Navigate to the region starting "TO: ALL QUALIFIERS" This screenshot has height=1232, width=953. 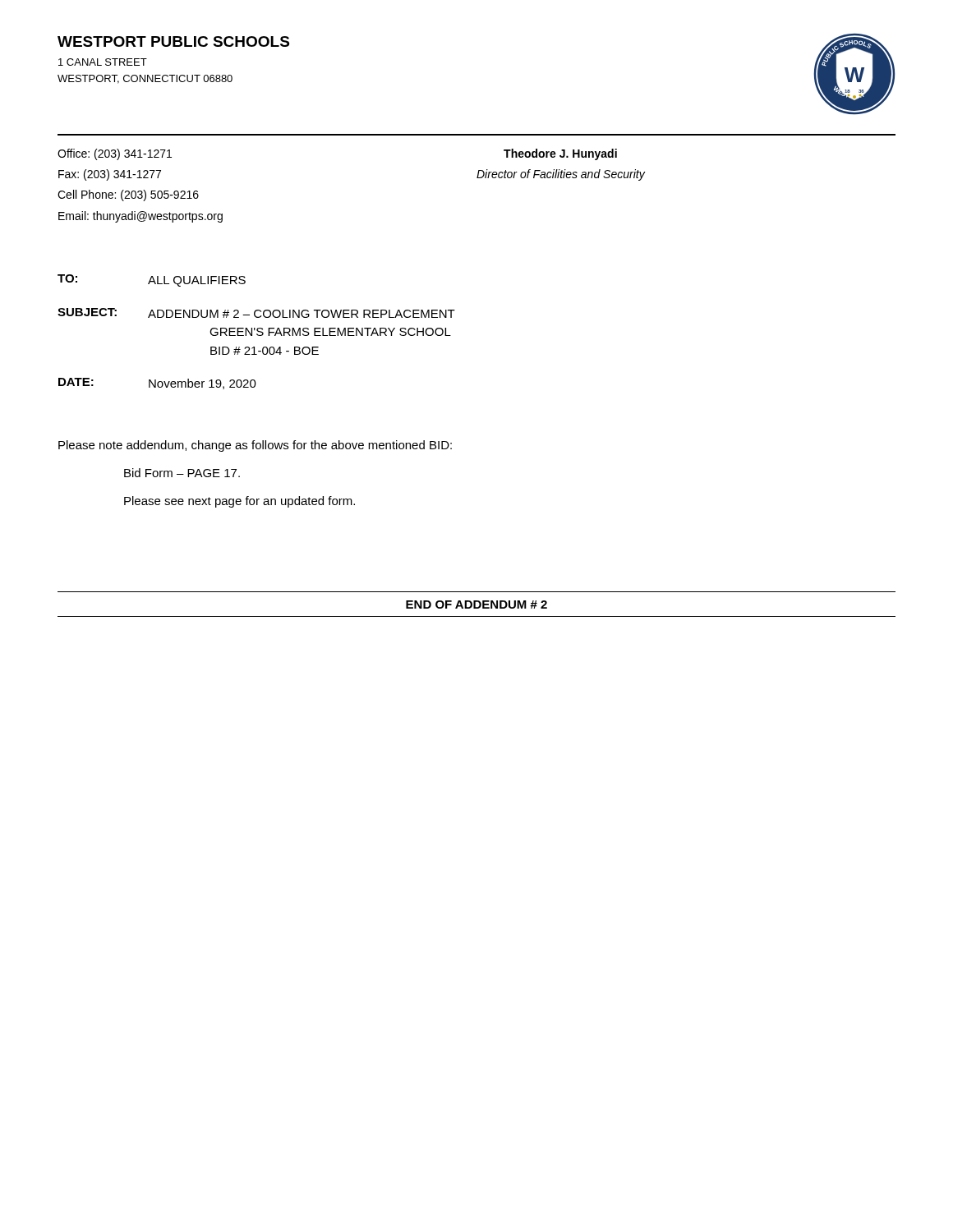152,280
